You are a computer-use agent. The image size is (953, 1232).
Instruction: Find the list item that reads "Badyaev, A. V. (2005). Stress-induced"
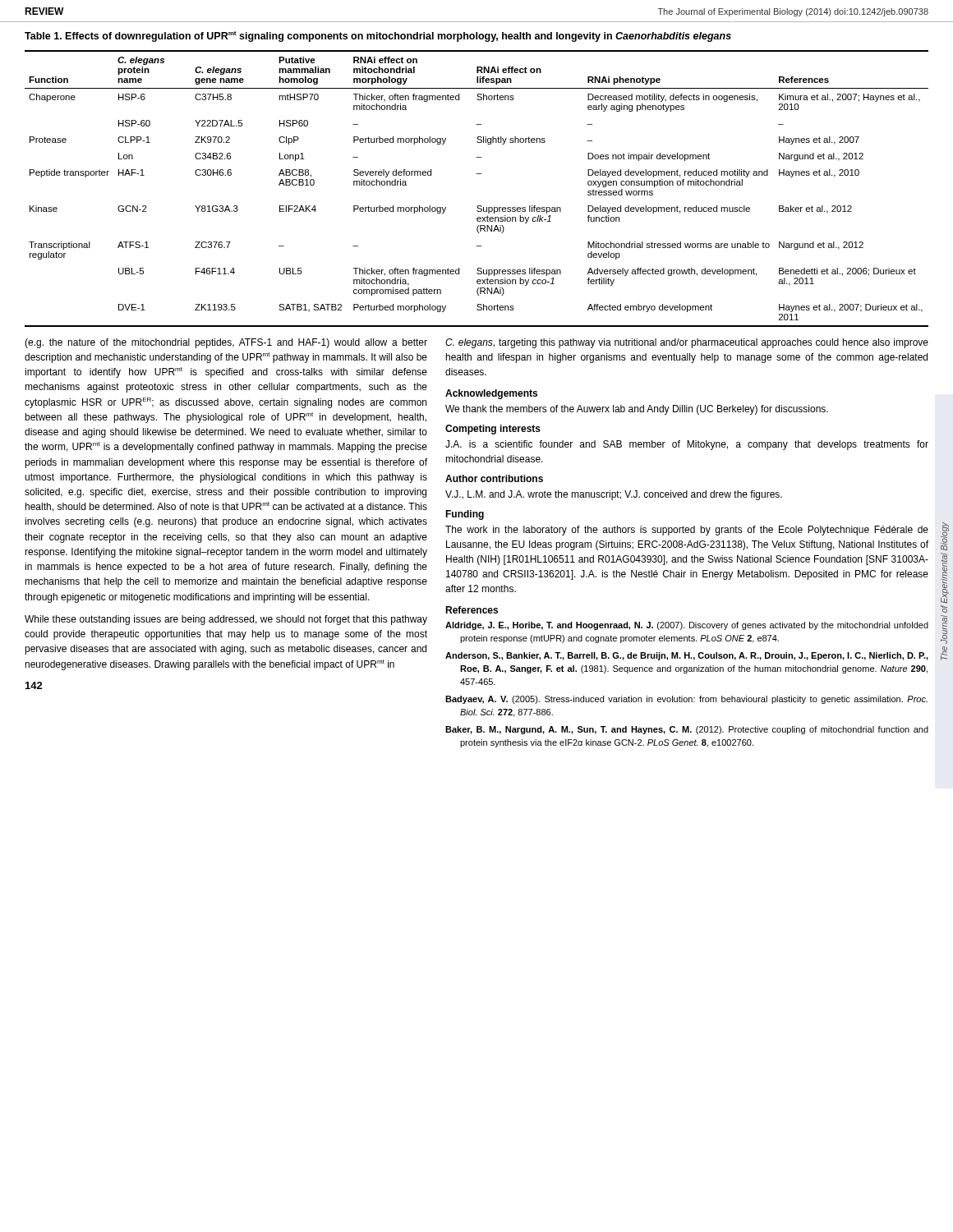tap(687, 706)
